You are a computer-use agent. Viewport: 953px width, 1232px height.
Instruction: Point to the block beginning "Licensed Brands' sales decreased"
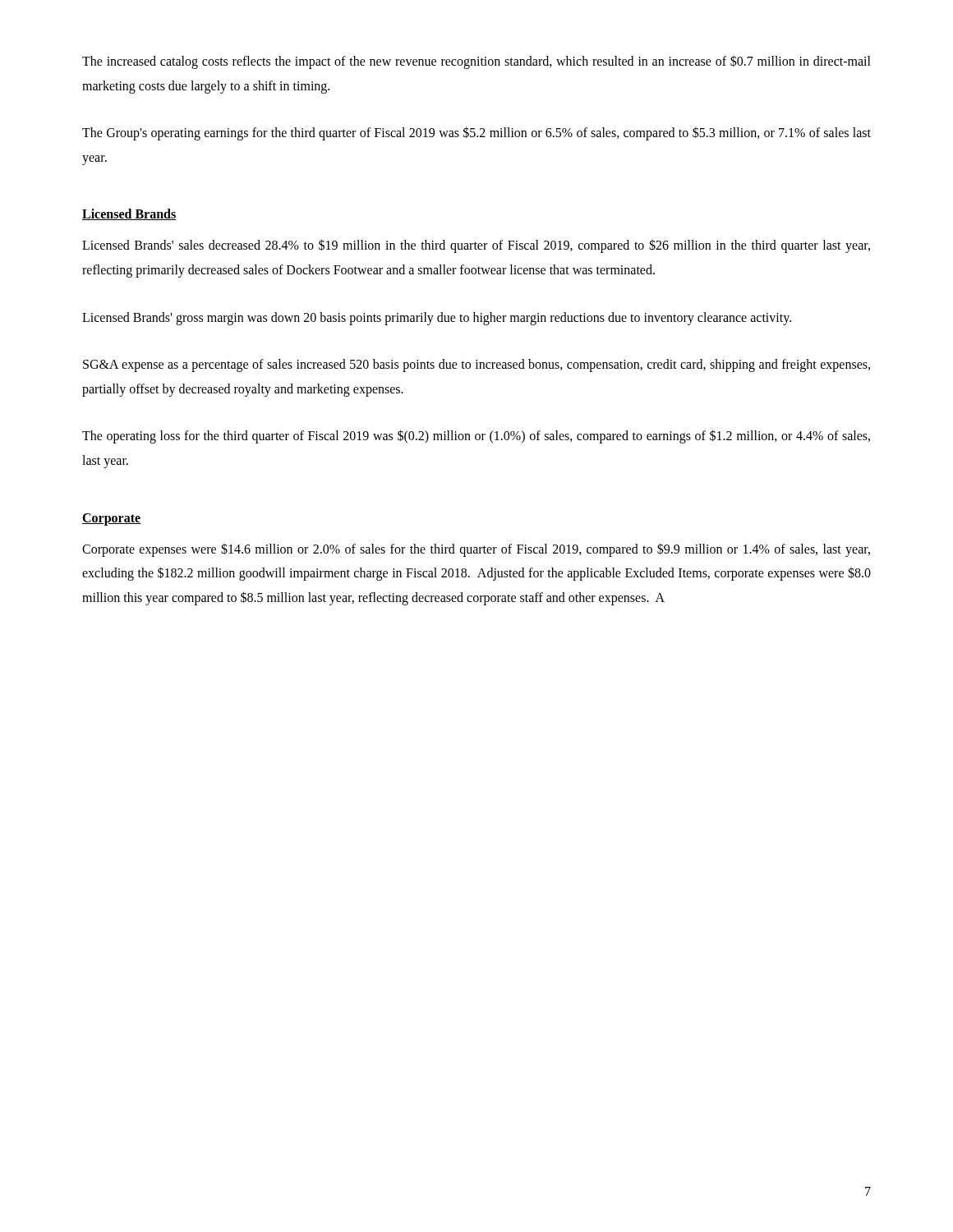click(476, 258)
